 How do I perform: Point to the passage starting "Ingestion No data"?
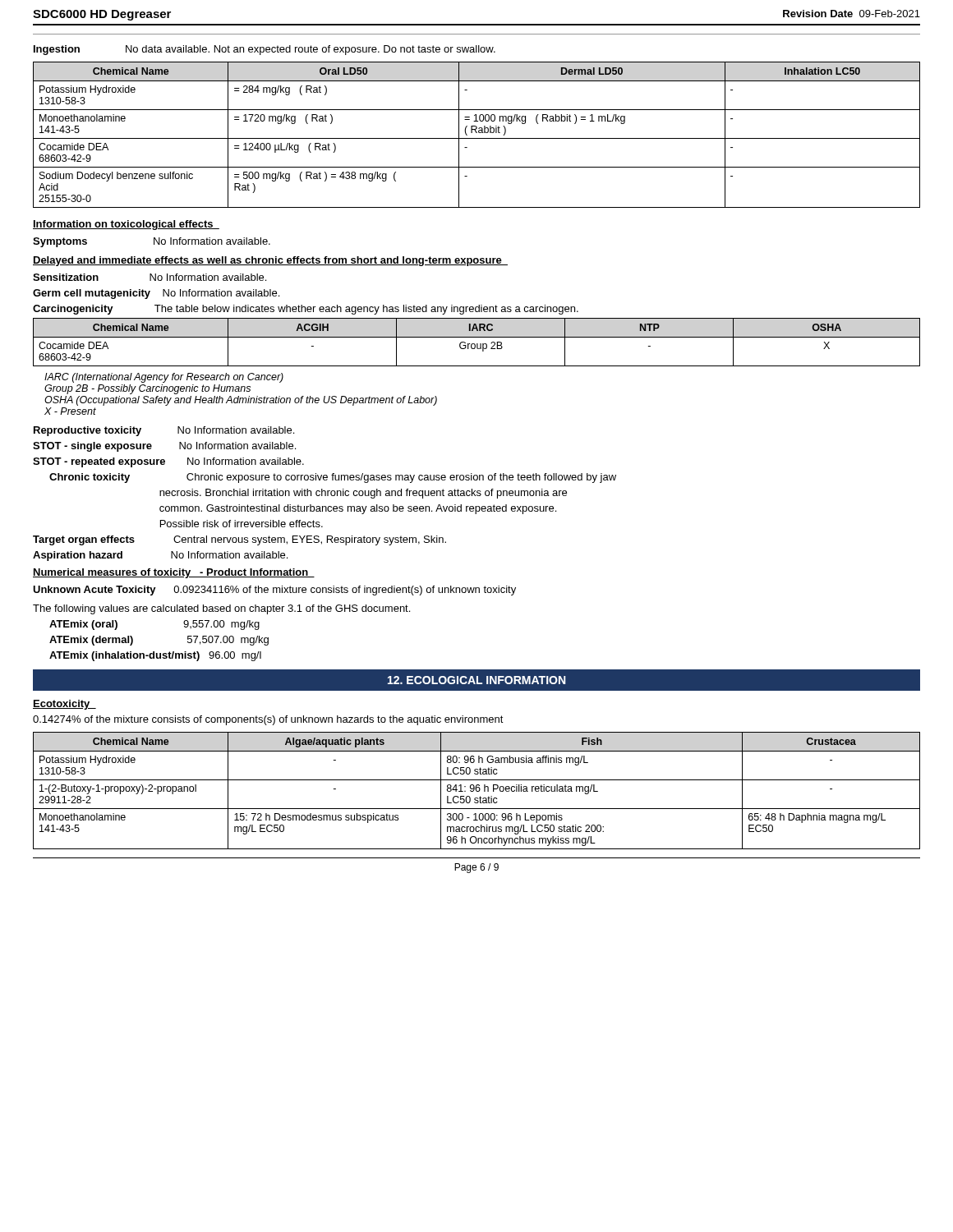pos(264,49)
